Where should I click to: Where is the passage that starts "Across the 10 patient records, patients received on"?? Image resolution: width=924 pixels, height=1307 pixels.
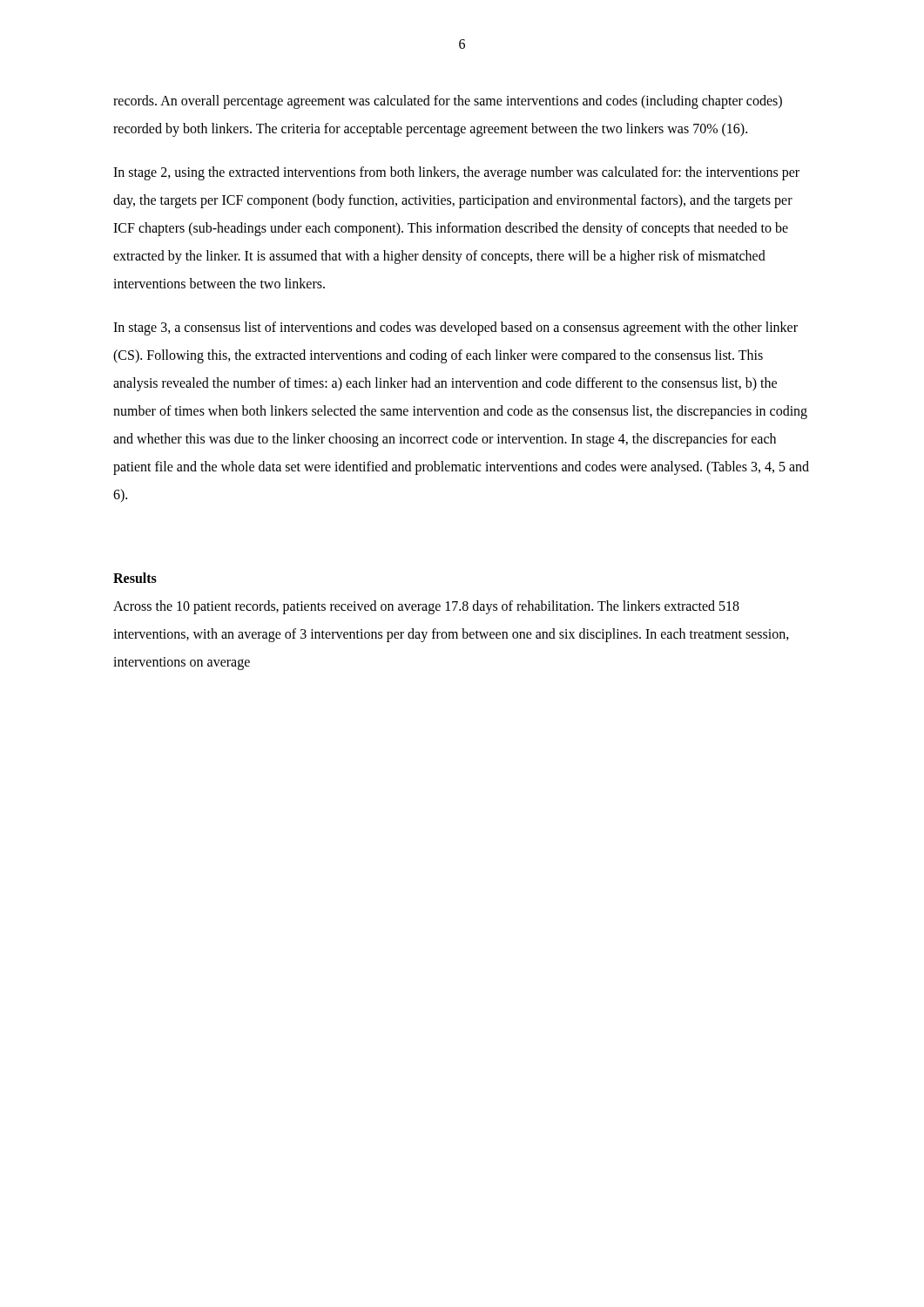click(x=451, y=634)
